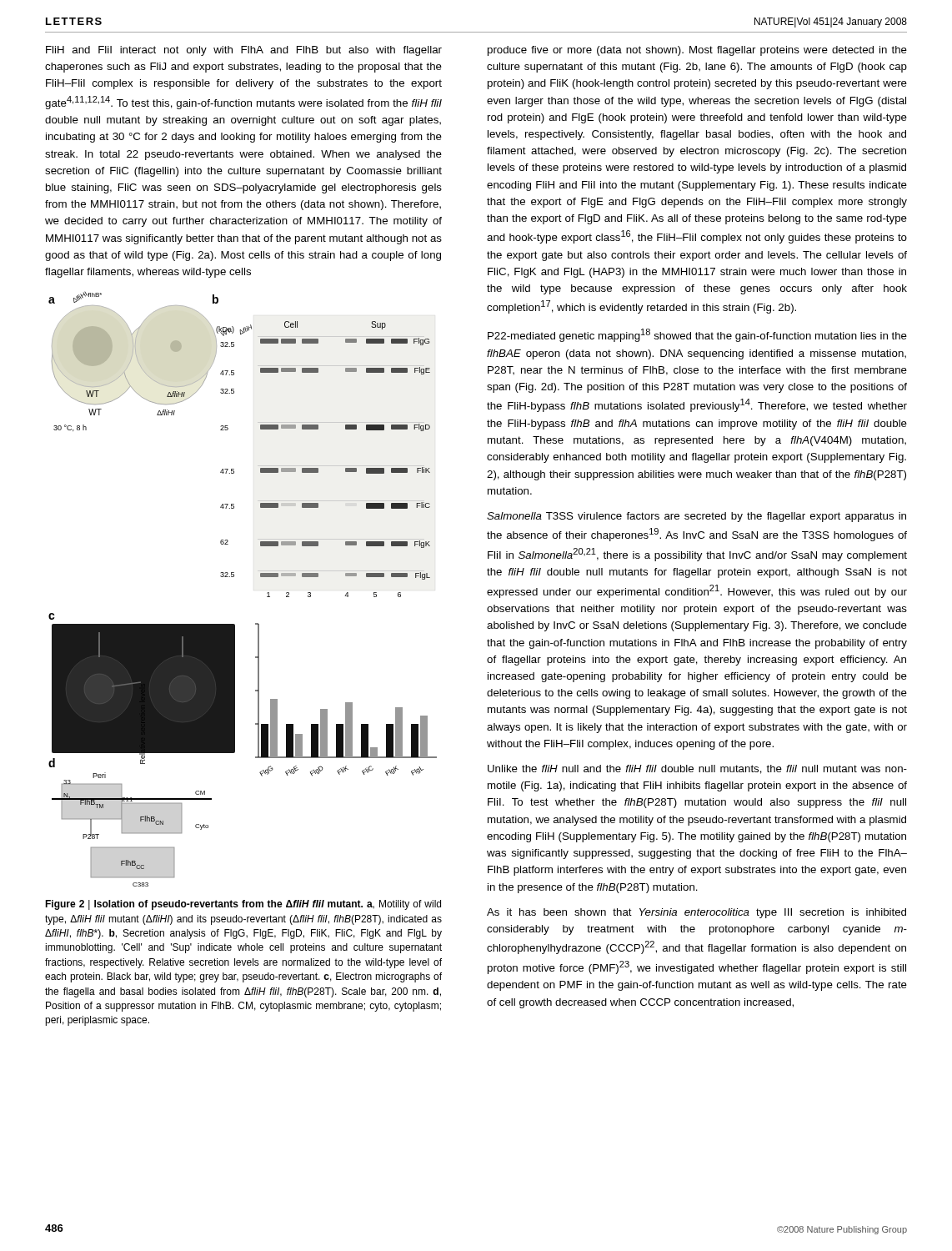Image resolution: width=952 pixels, height=1251 pixels.
Task: Locate the photo
Action: click(243, 591)
